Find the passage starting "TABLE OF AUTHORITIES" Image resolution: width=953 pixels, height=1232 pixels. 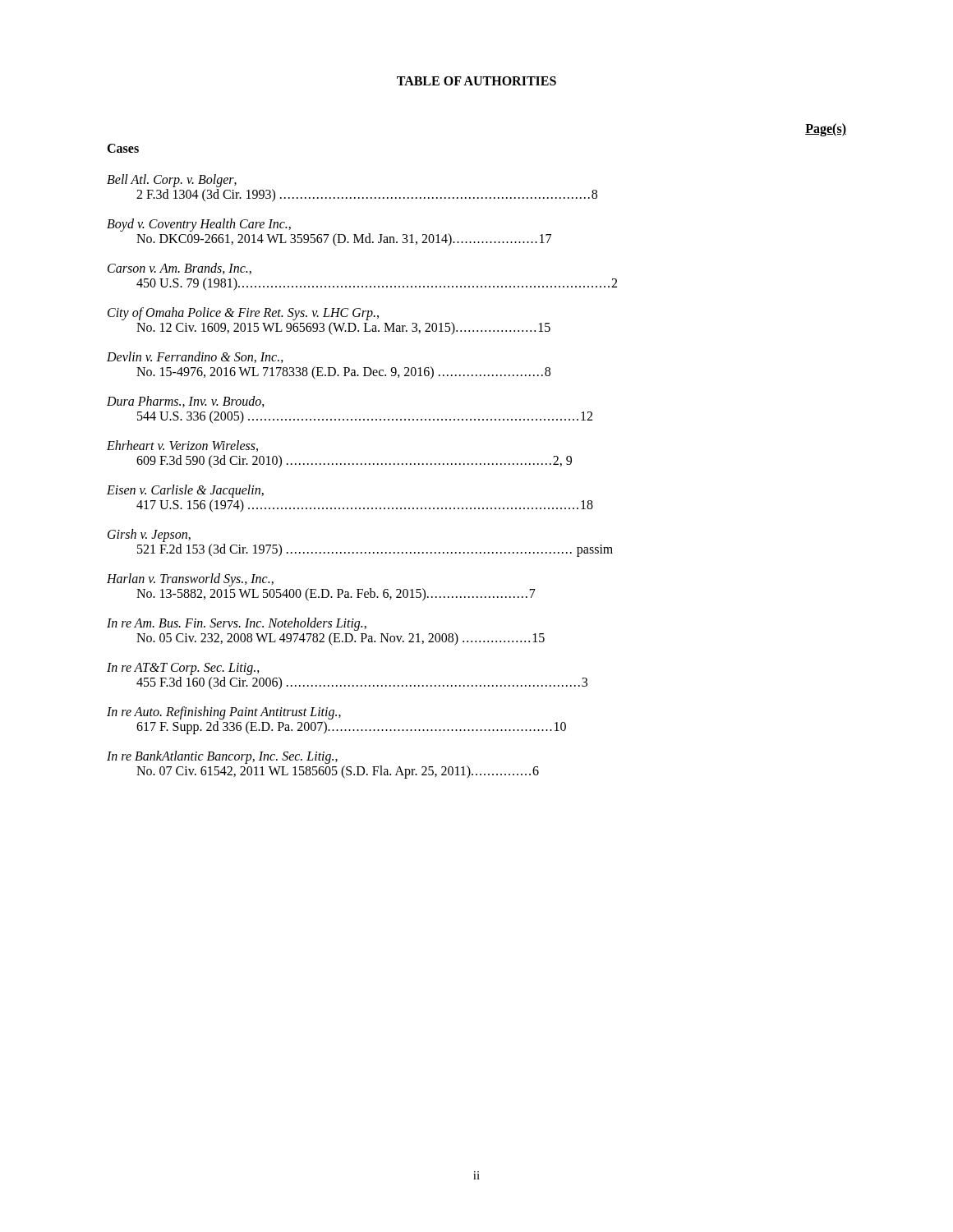[x=476, y=81]
